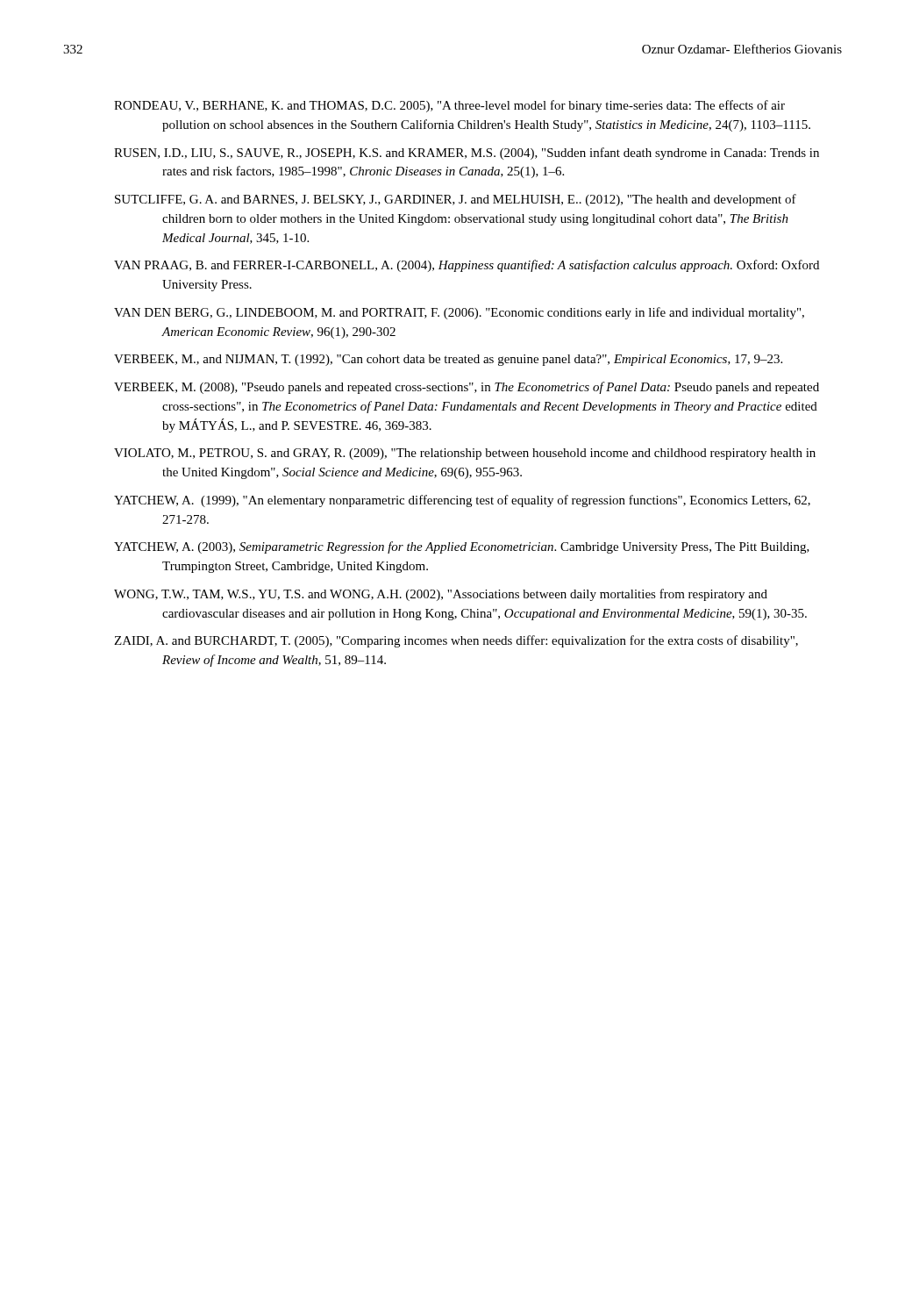
Task: Find the element starting "VIOLATO, M., PETROU,"
Action: pyautogui.click(x=465, y=462)
